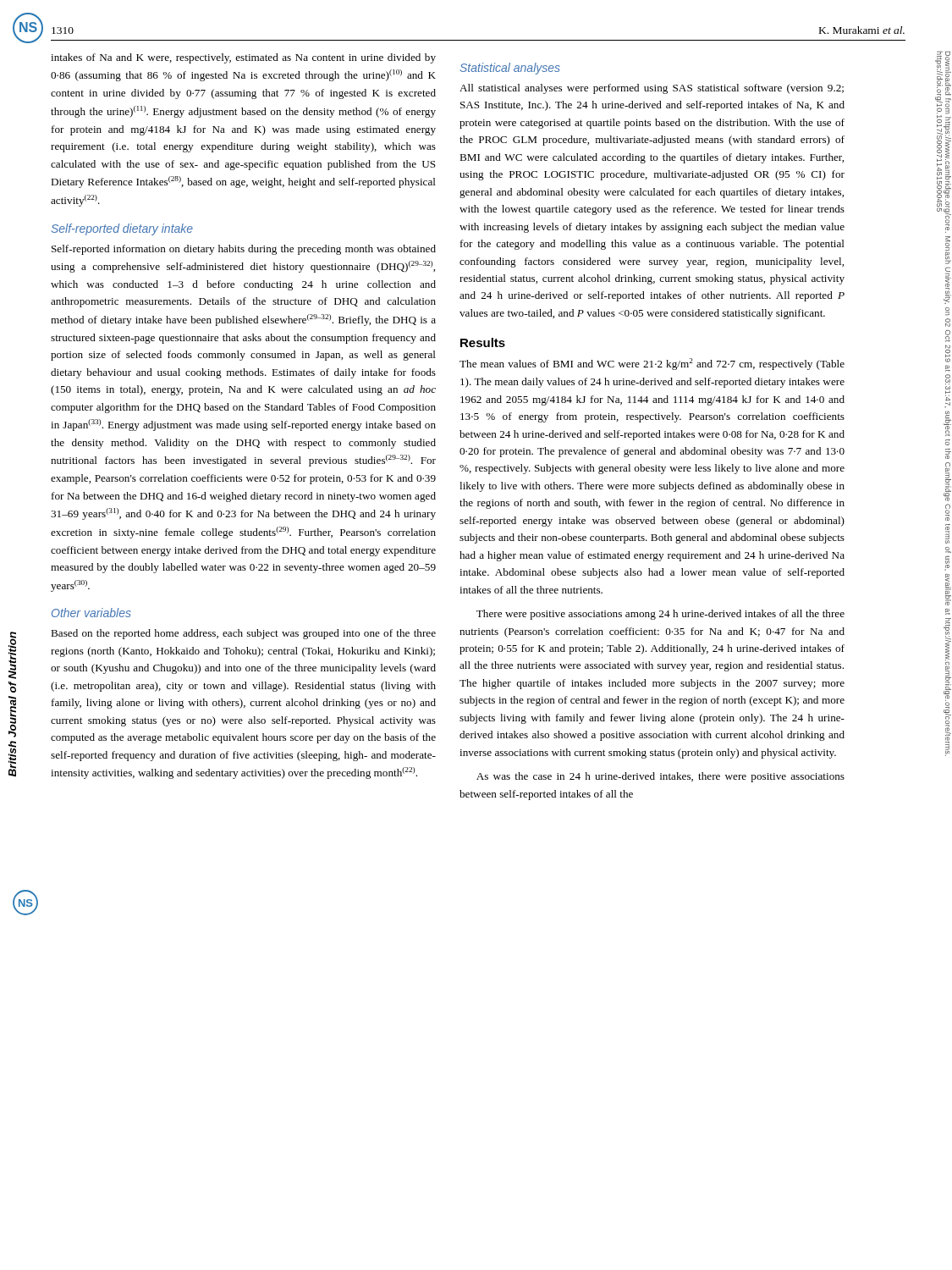
Task: Select the text starting "Other variables"
Action: 91,613
